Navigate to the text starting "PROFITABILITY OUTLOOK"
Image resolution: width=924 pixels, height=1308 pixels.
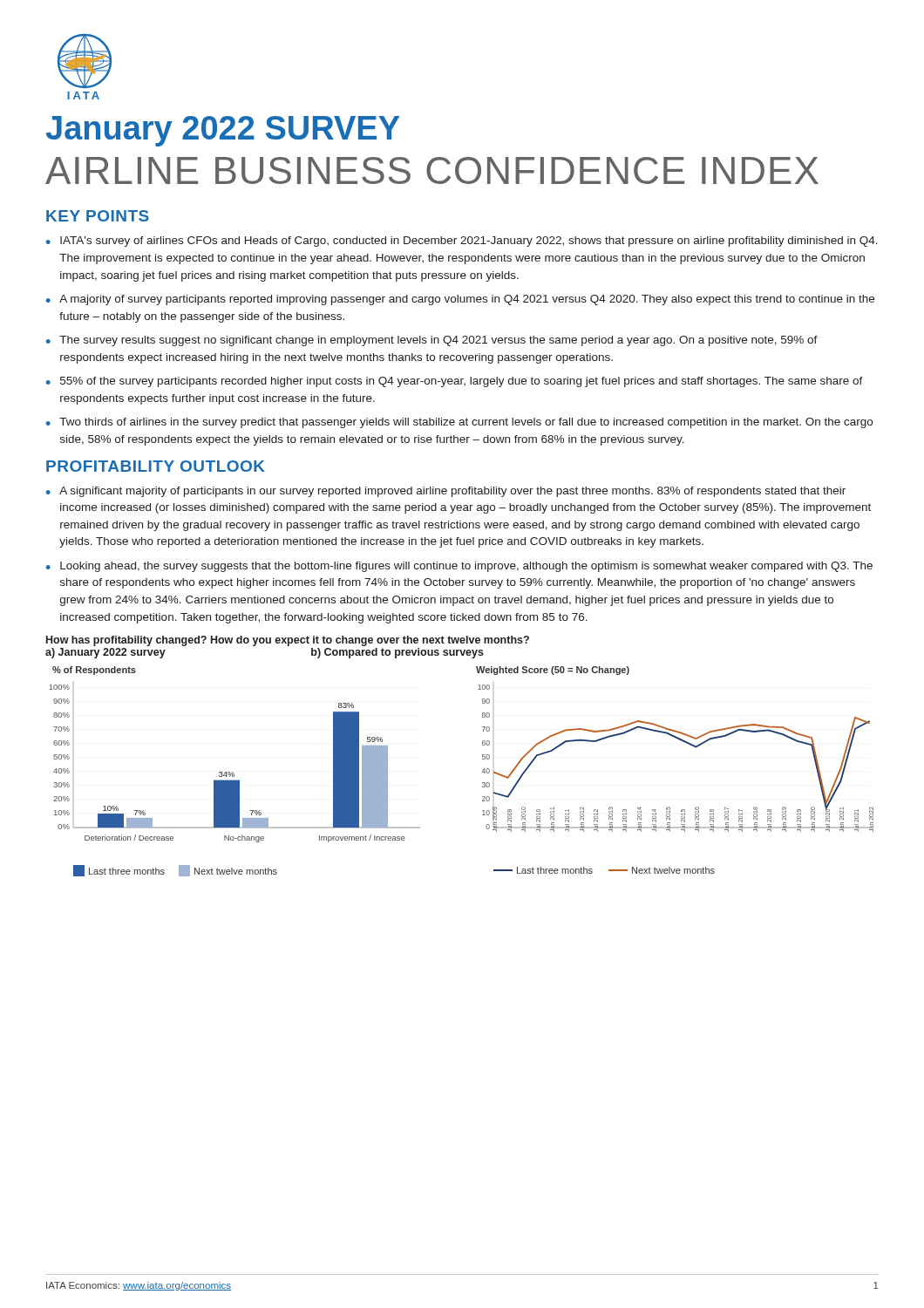pyautogui.click(x=155, y=466)
